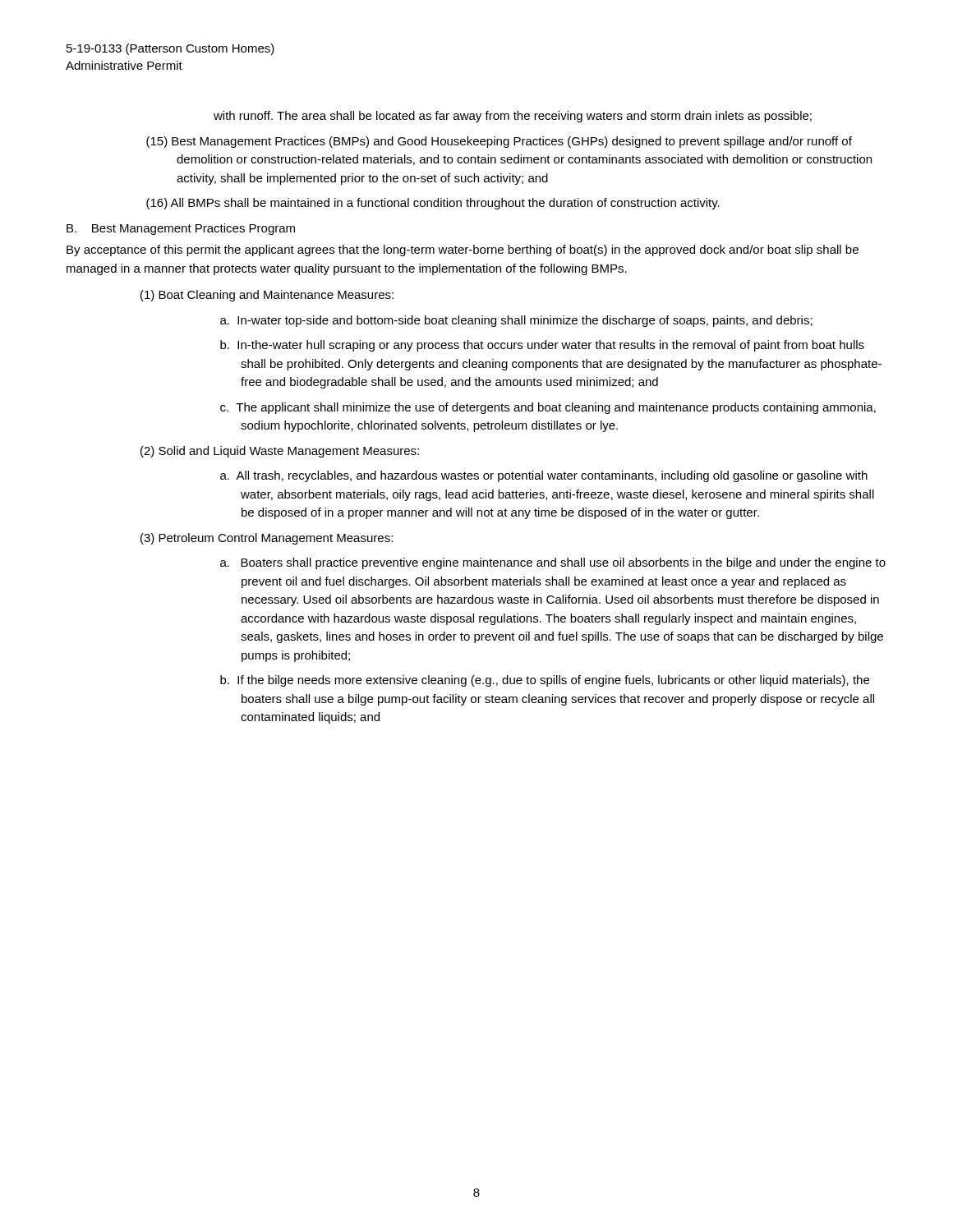
Task: Select the passage starting "(15) Best Management Practices (BMPs) and Good Housekeeping"
Action: 509,159
